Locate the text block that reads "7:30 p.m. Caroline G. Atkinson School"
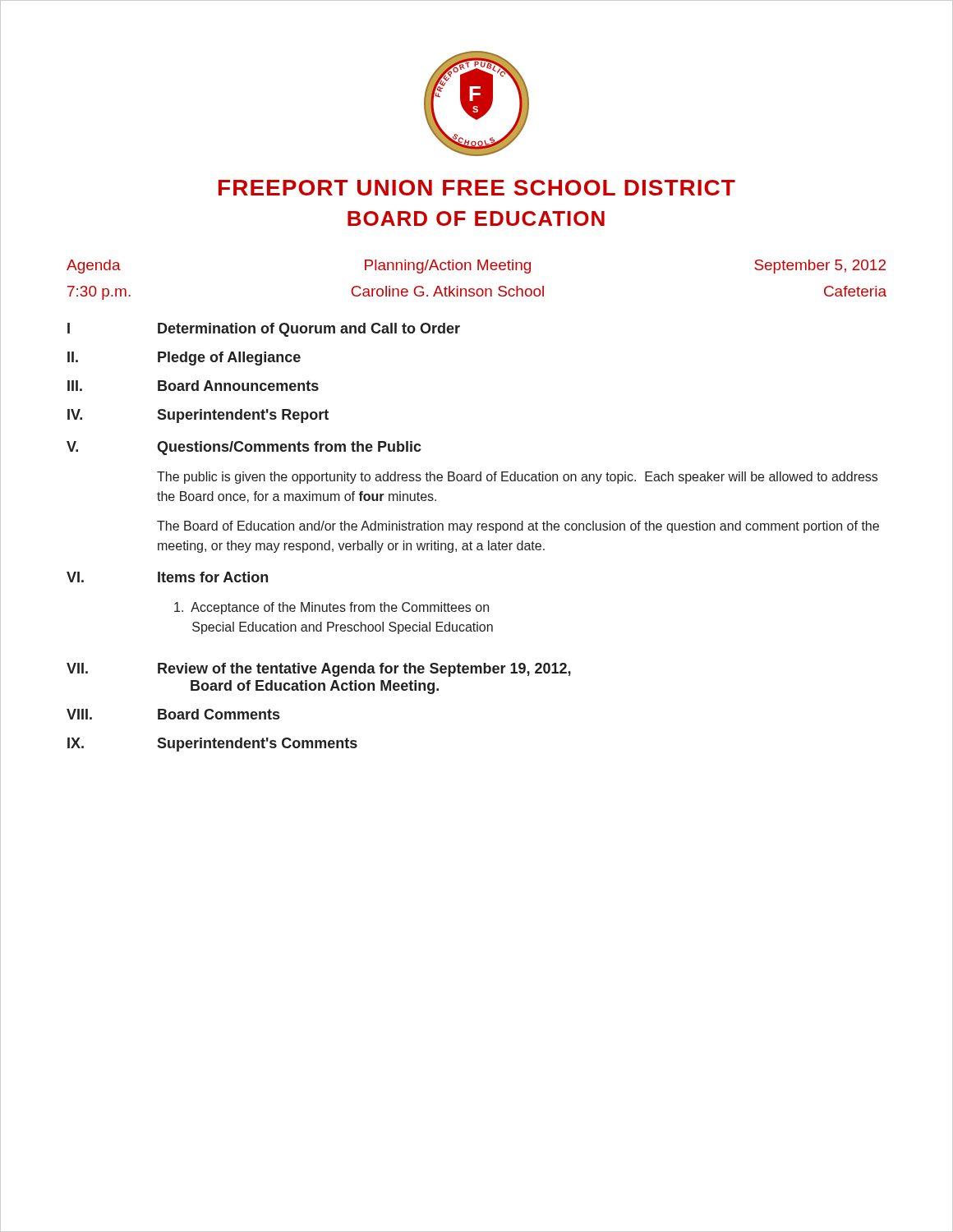 coord(476,292)
